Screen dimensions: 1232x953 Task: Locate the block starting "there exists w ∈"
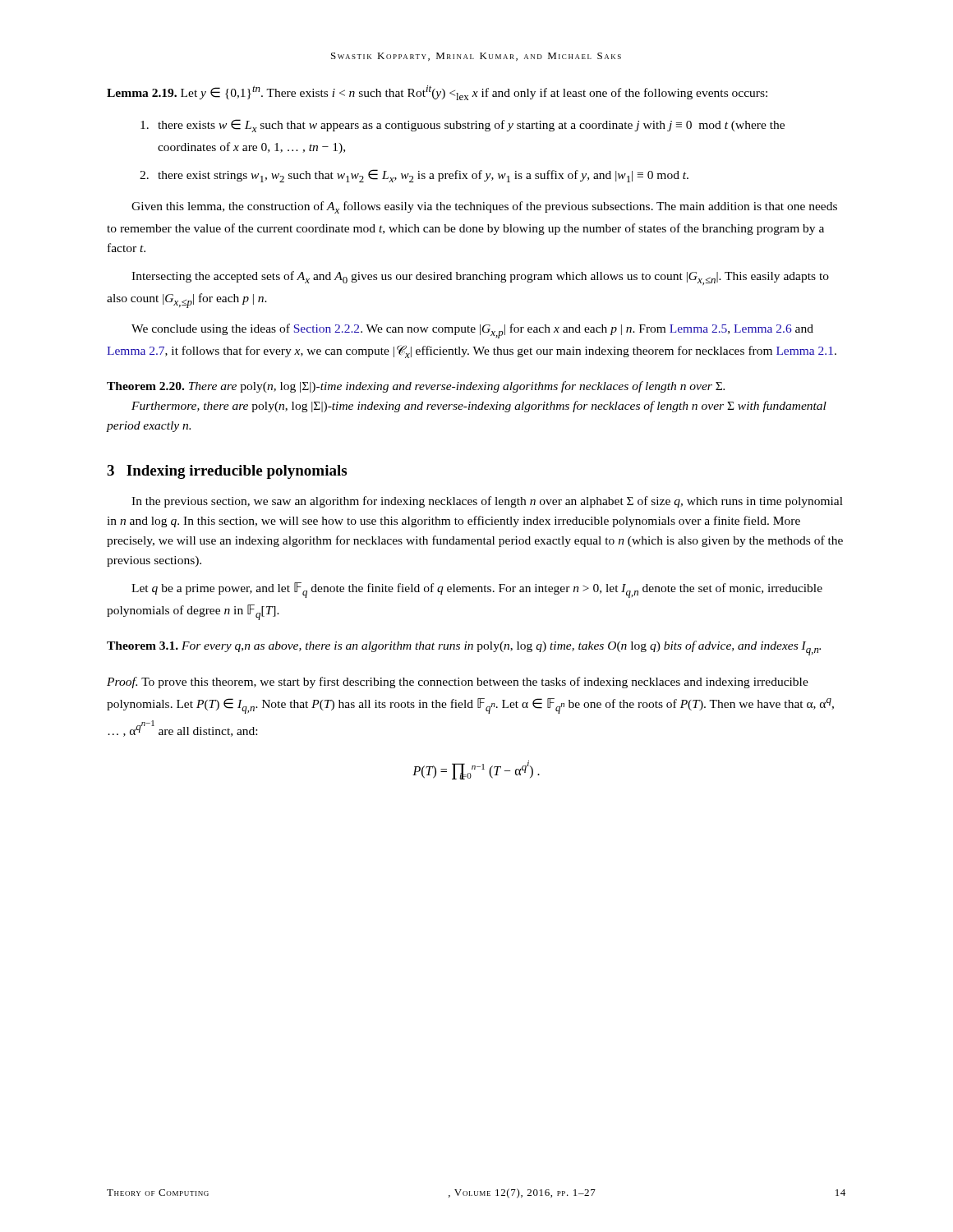pos(493,136)
